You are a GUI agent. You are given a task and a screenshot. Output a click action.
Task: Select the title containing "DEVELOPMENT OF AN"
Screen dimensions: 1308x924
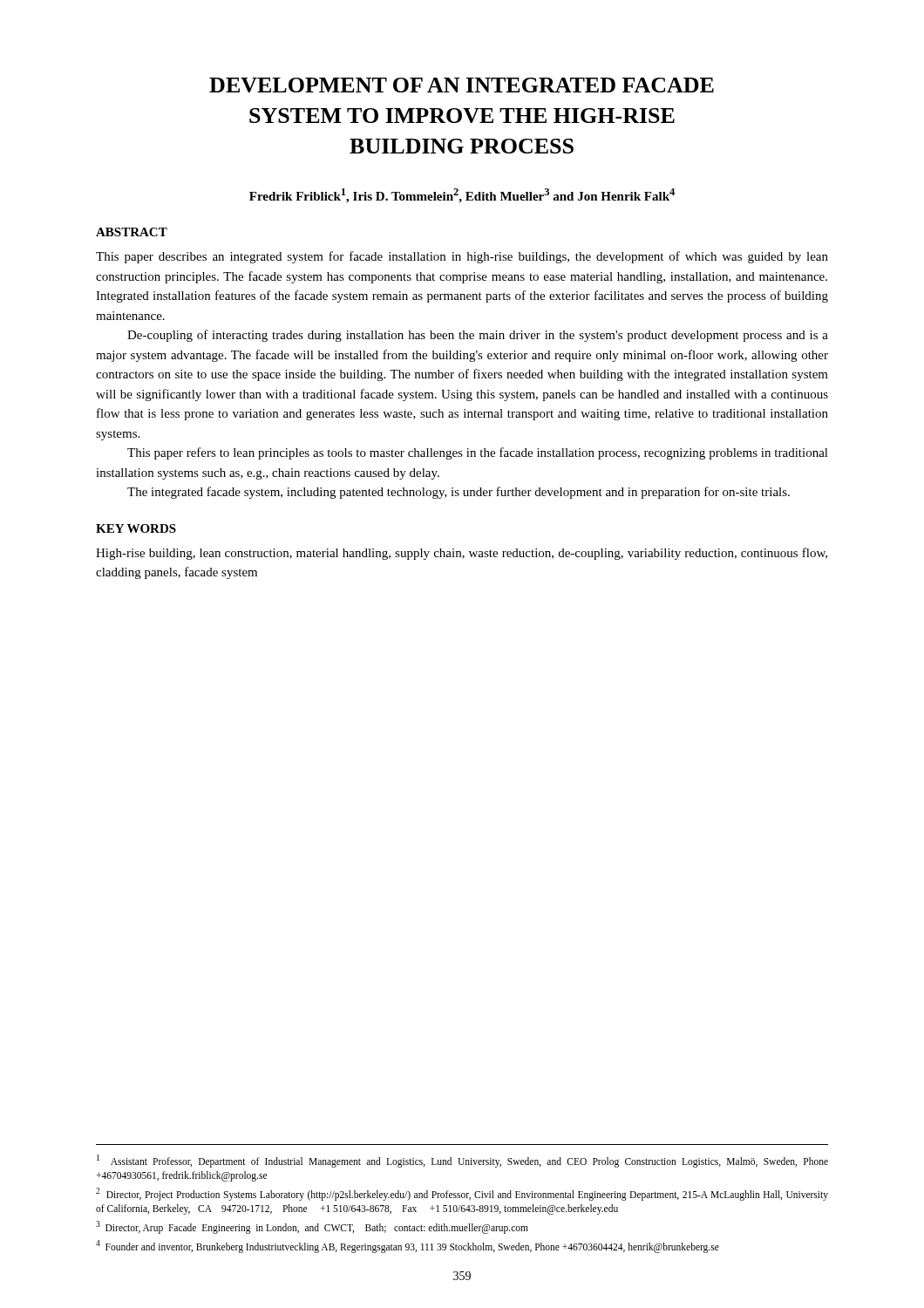pyautogui.click(x=462, y=116)
